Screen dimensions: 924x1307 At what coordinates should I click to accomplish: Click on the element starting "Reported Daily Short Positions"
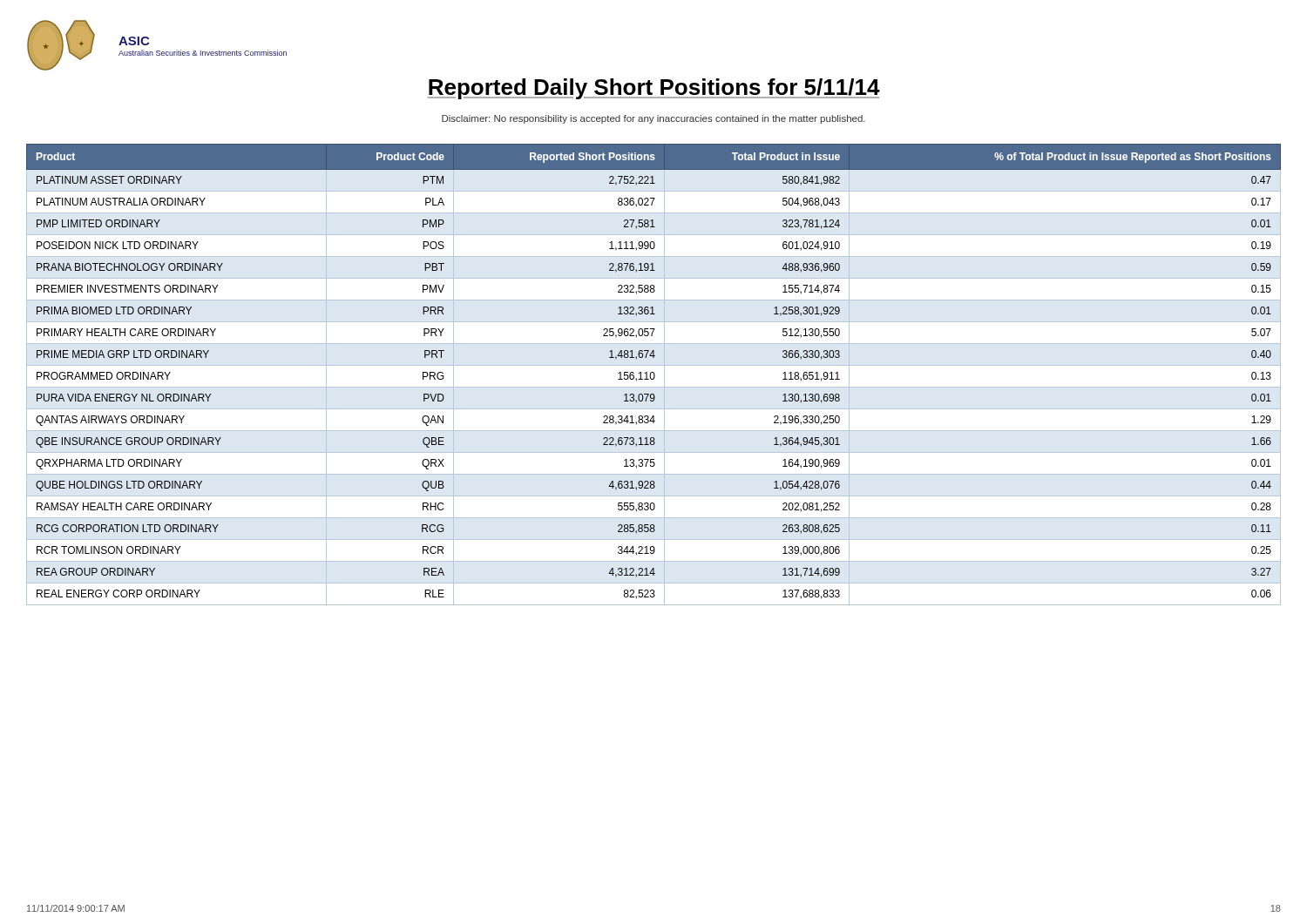(654, 88)
